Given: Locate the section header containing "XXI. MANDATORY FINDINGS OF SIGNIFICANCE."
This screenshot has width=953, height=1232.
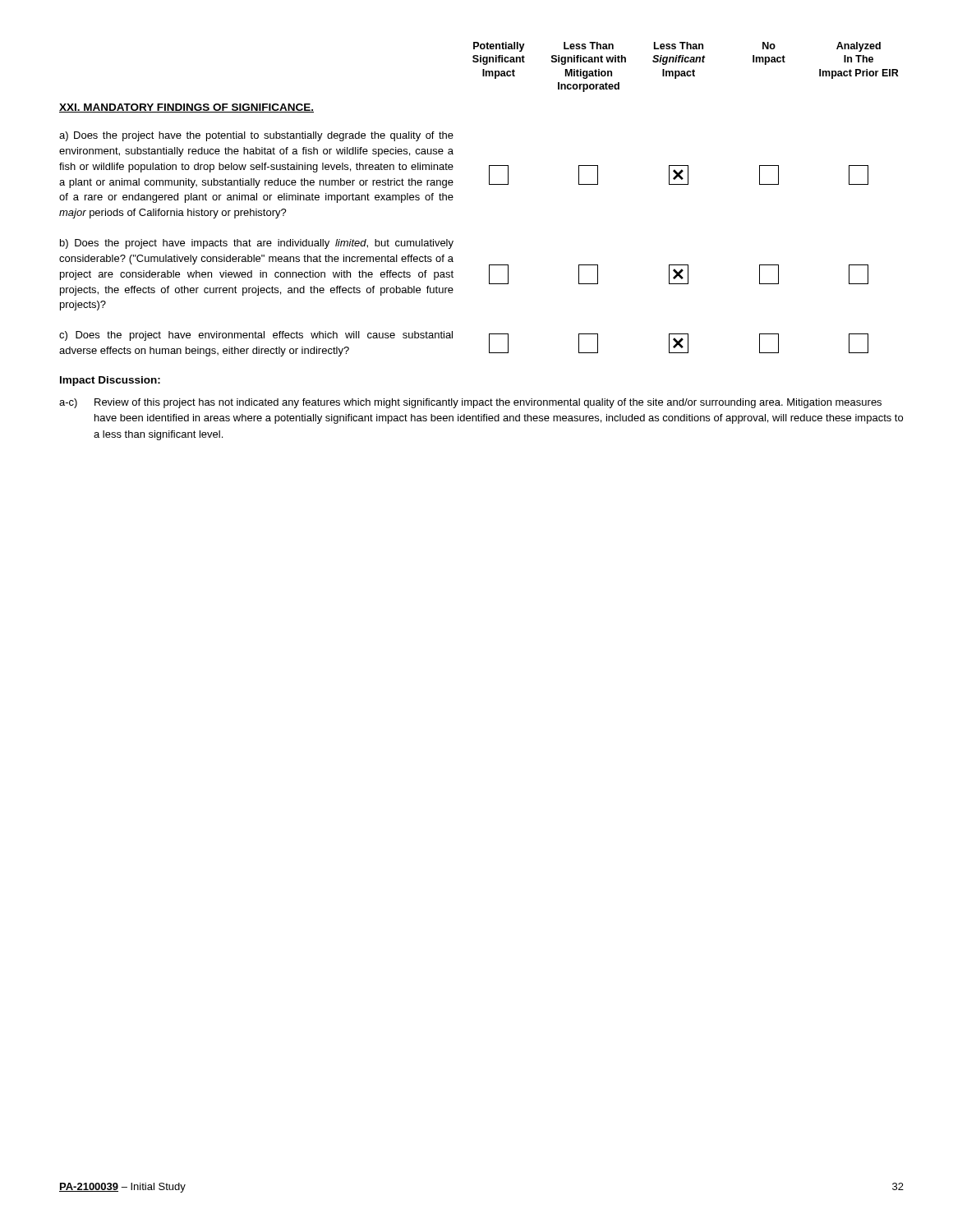Looking at the screenshot, I should (x=187, y=107).
